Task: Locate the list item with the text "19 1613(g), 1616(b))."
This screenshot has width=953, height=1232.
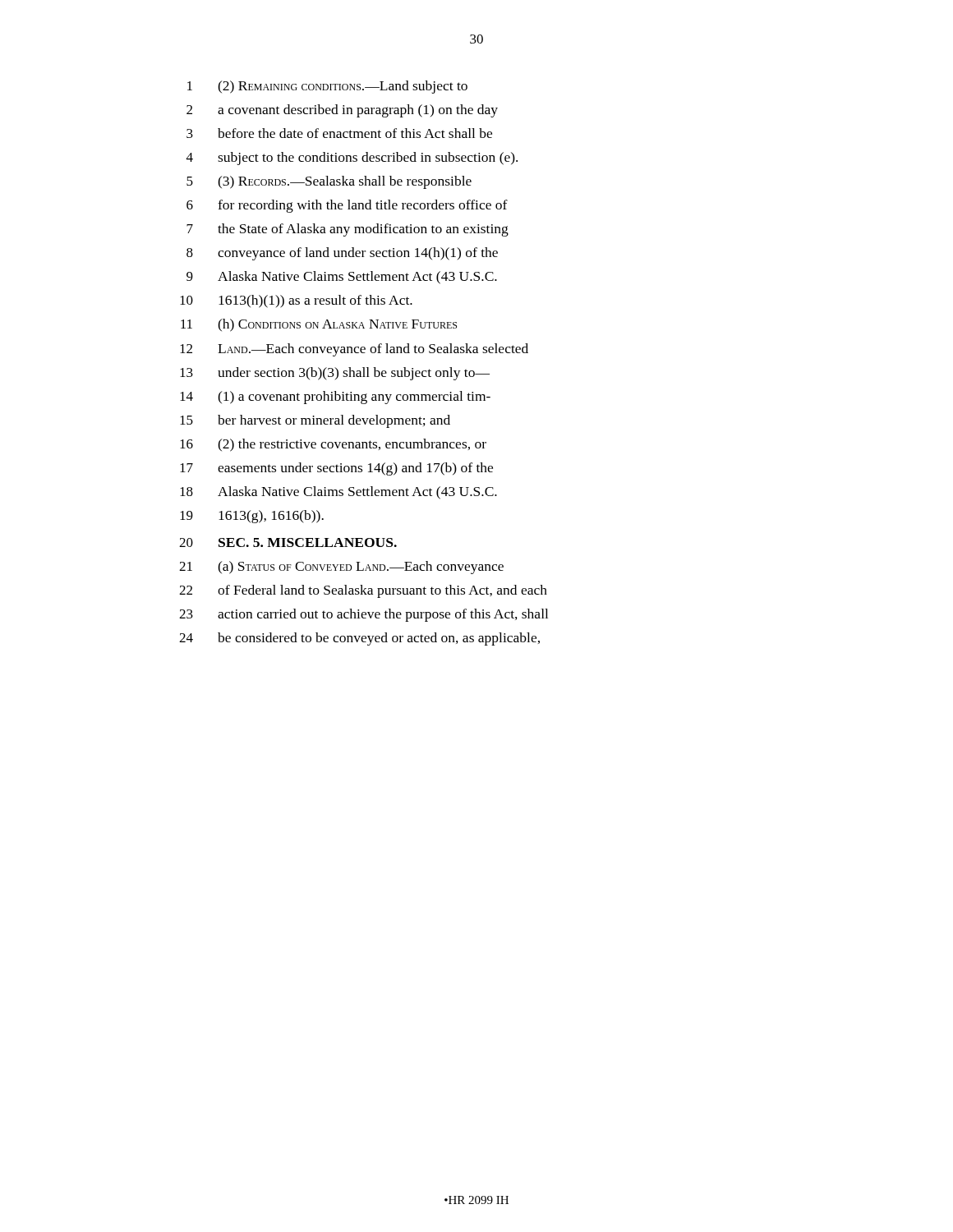Action: [x=252, y=517]
